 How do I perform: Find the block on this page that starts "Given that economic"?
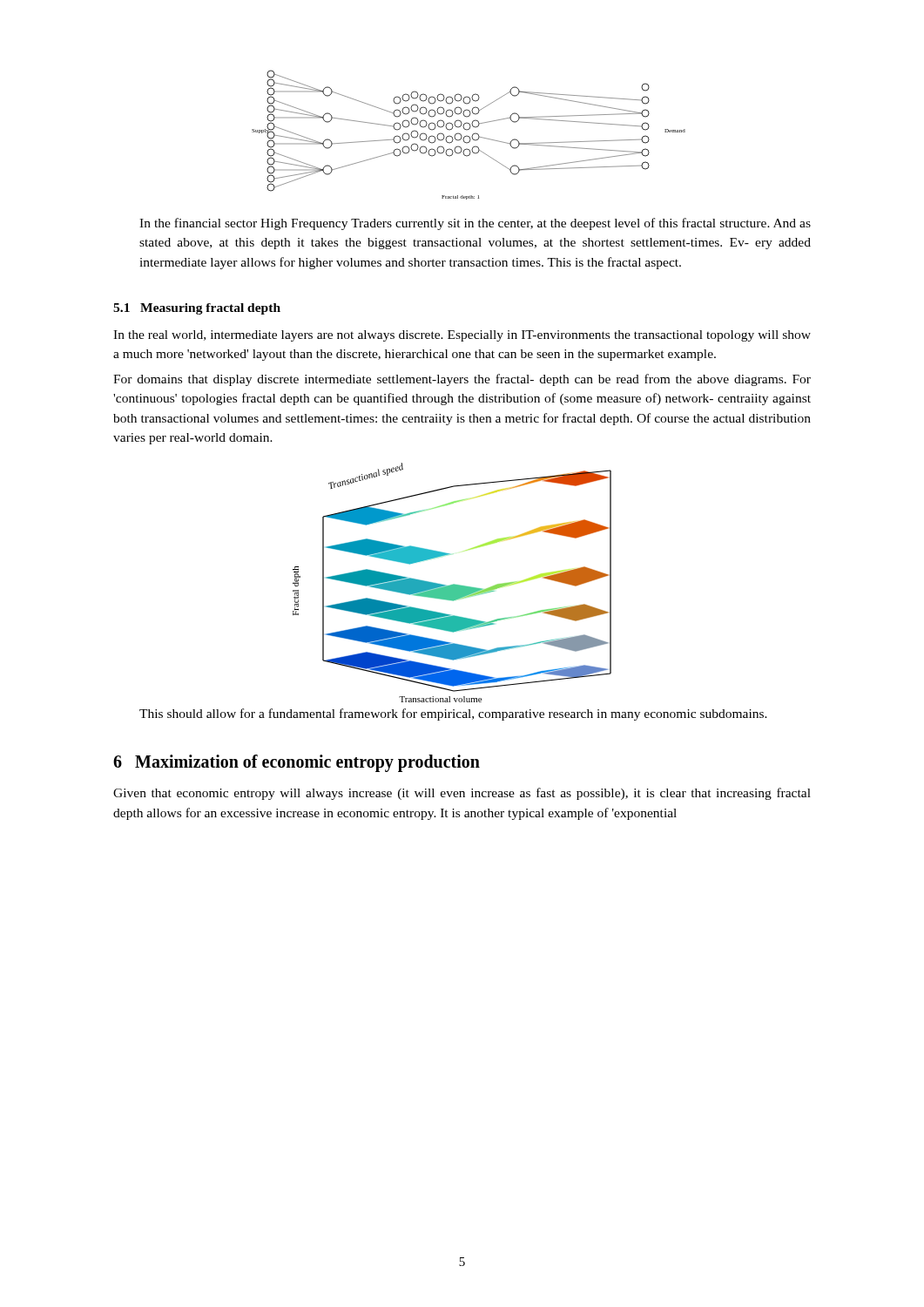click(x=462, y=802)
